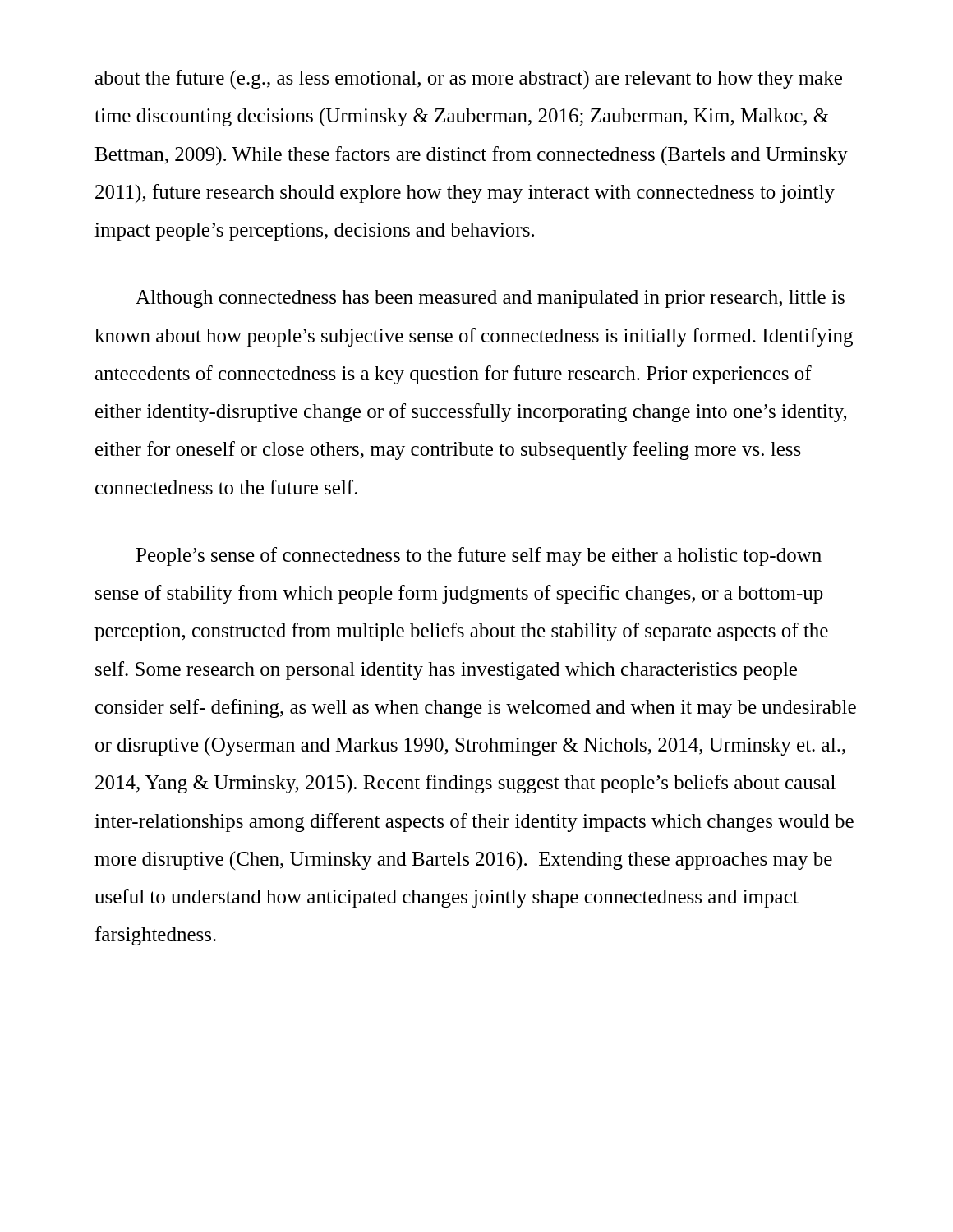Select the text block with the text "Although connectedness has been measured and manipulated"
The image size is (953, 1232).
point(474,392)
